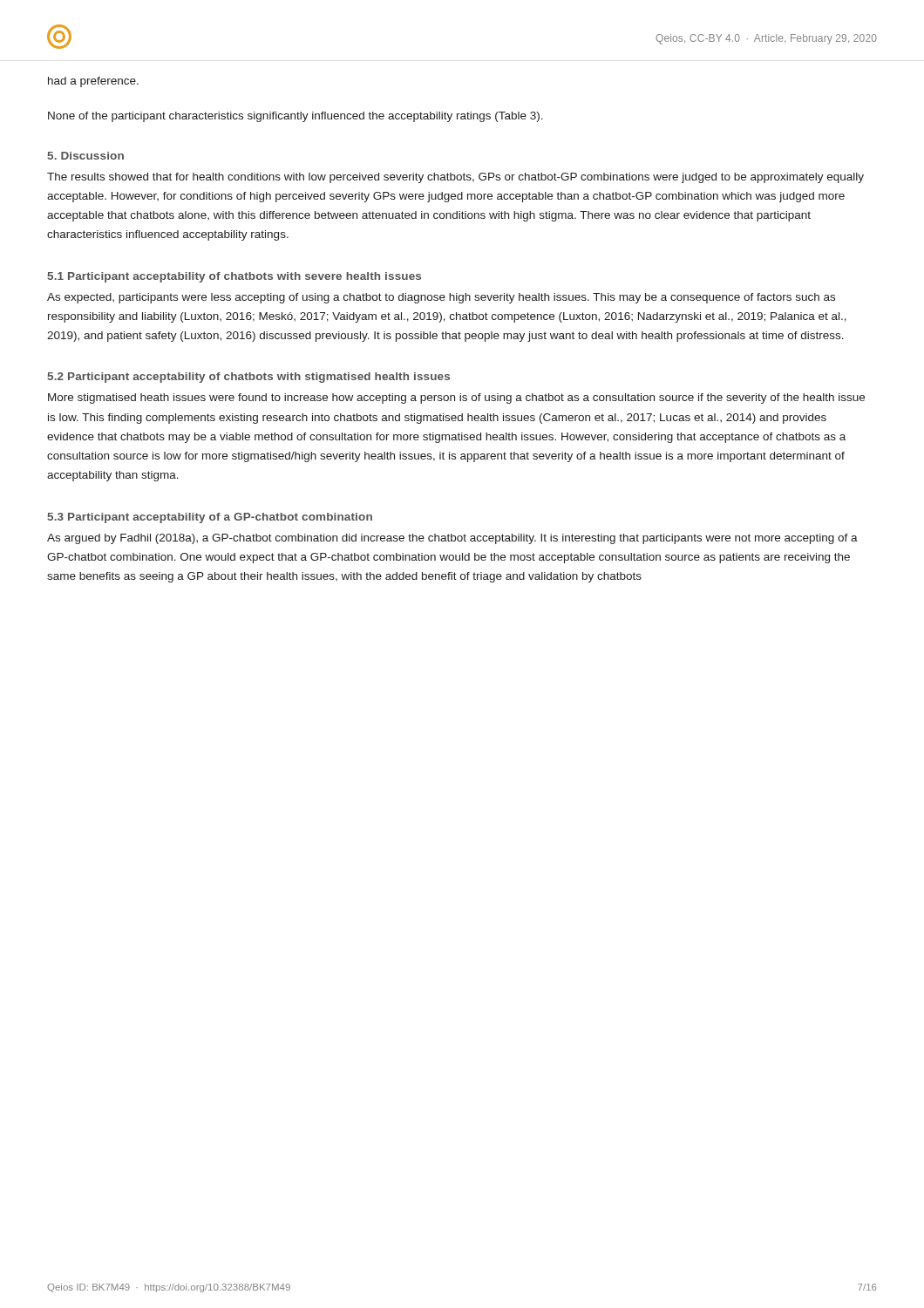This screenshot has width=924, height=1308.
Task: Point to the text starting "5.1 Participant acceptability of chatbots with severe health"
Action: click(x=234, y=276)
